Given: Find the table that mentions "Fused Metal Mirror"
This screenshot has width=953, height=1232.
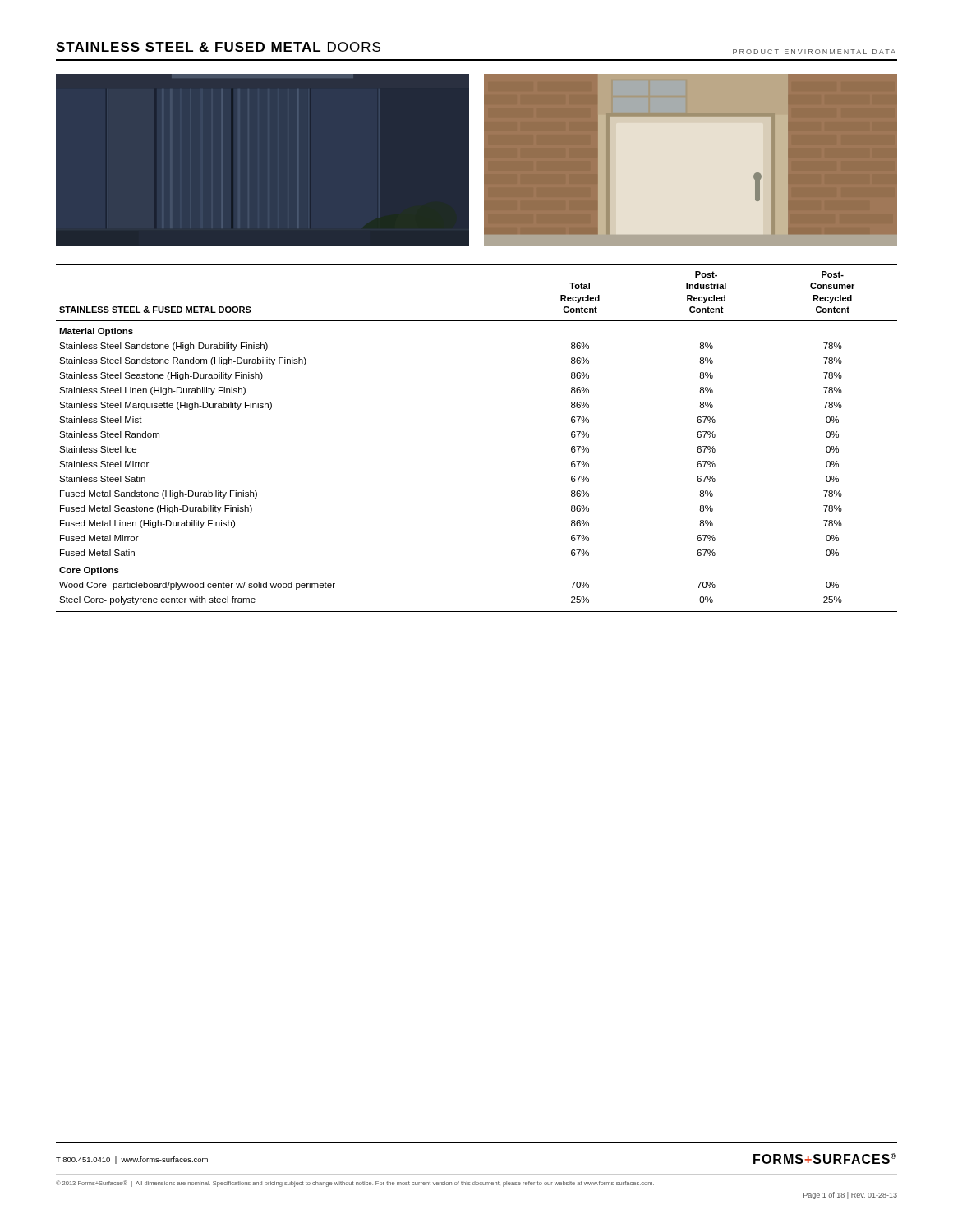Looking at the screenshot, I should tap(476, 438).
